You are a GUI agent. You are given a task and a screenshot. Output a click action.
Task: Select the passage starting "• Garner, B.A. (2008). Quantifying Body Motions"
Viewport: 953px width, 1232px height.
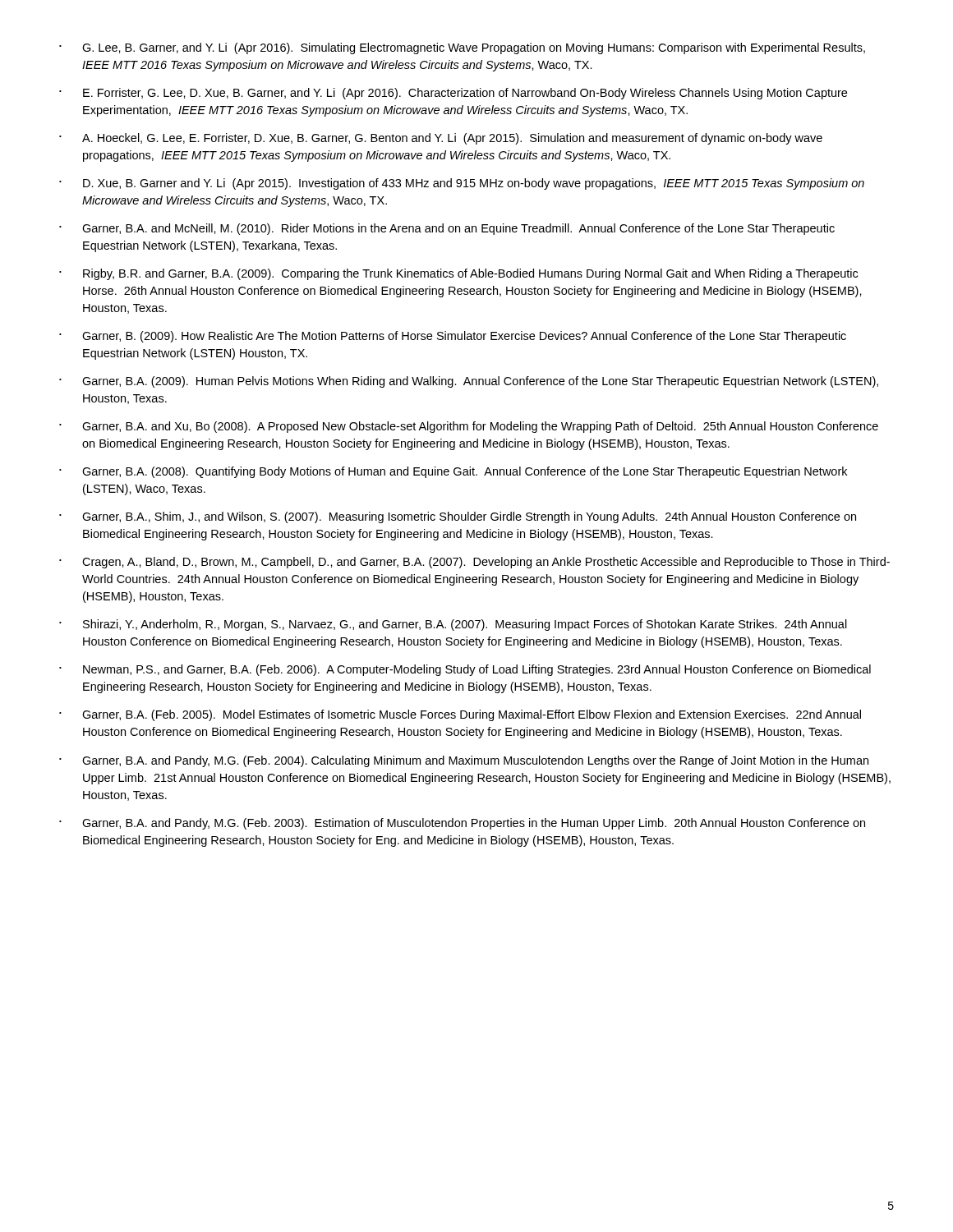476,481
